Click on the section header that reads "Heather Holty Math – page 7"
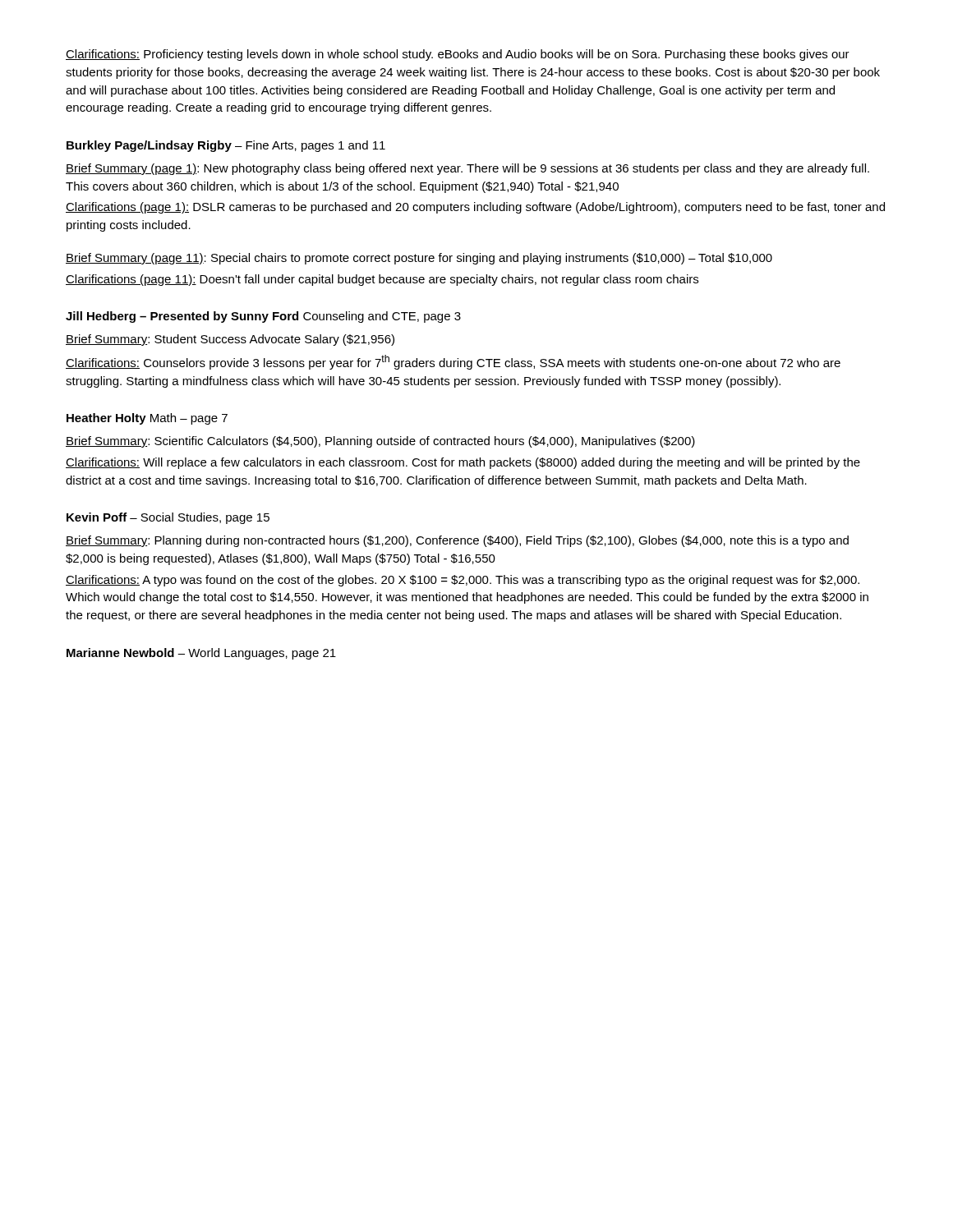 (147, 418)
